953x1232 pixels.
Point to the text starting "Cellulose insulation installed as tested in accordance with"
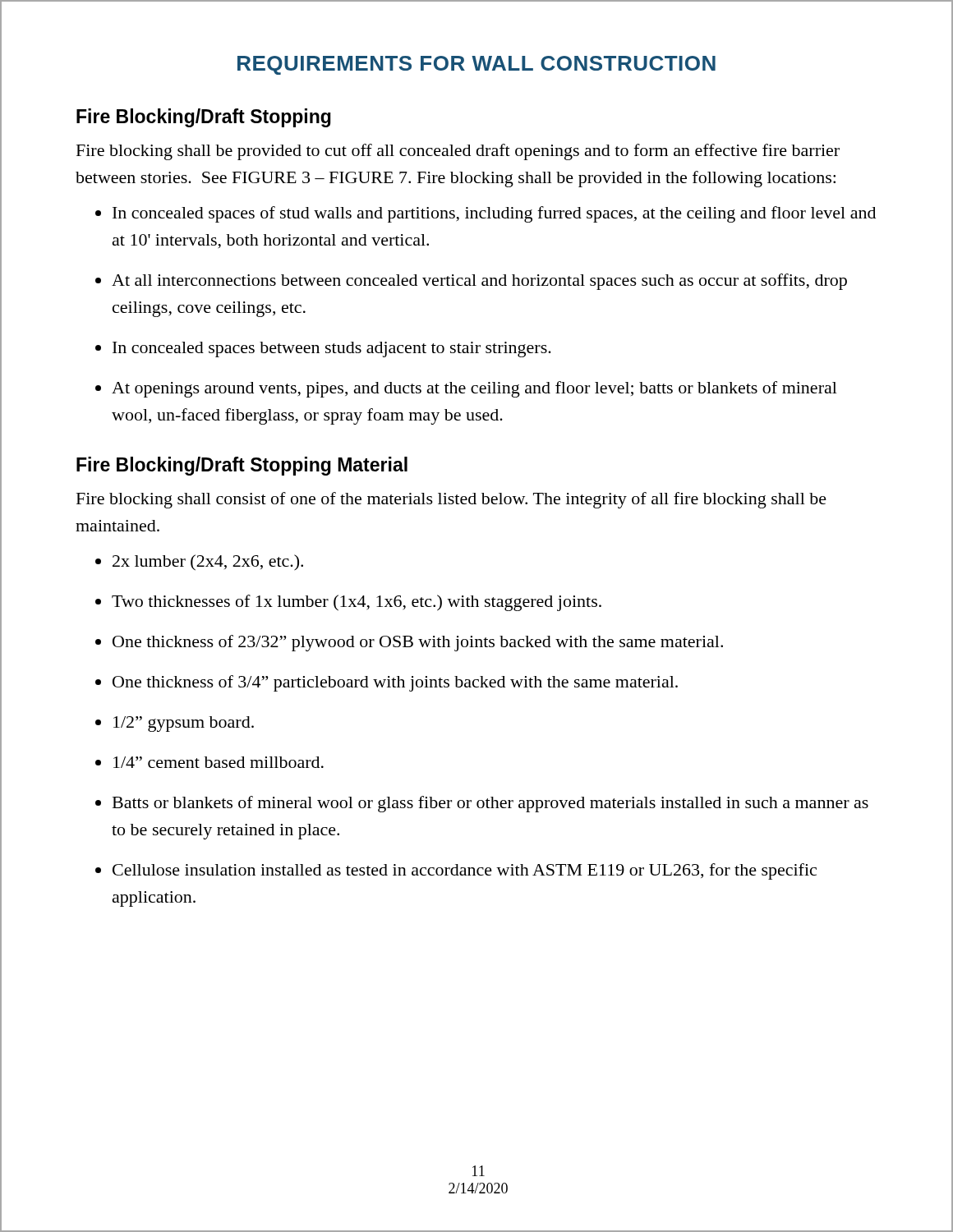[476, 883]
